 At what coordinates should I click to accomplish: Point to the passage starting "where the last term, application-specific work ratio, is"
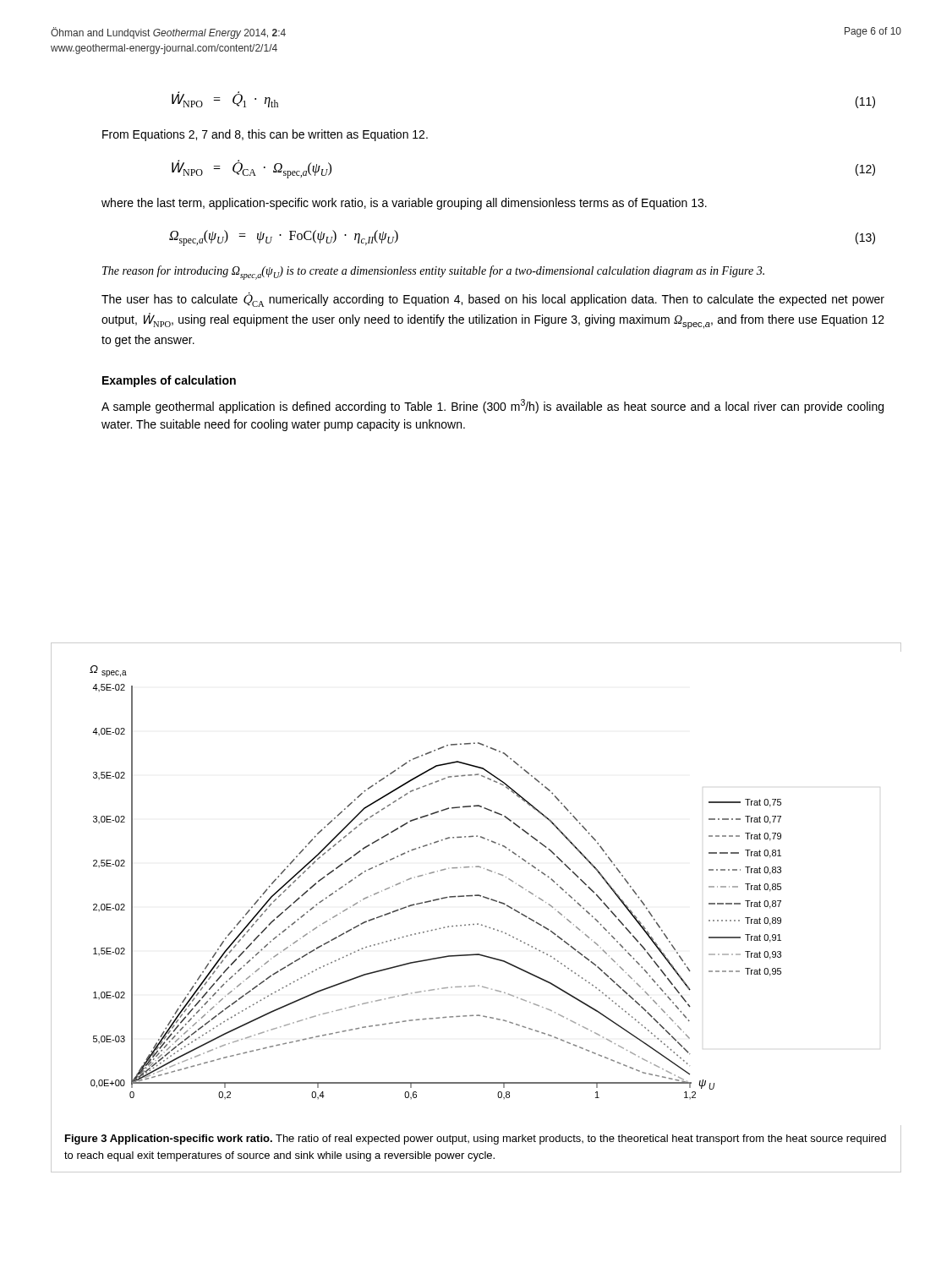(x=404, y=203)
